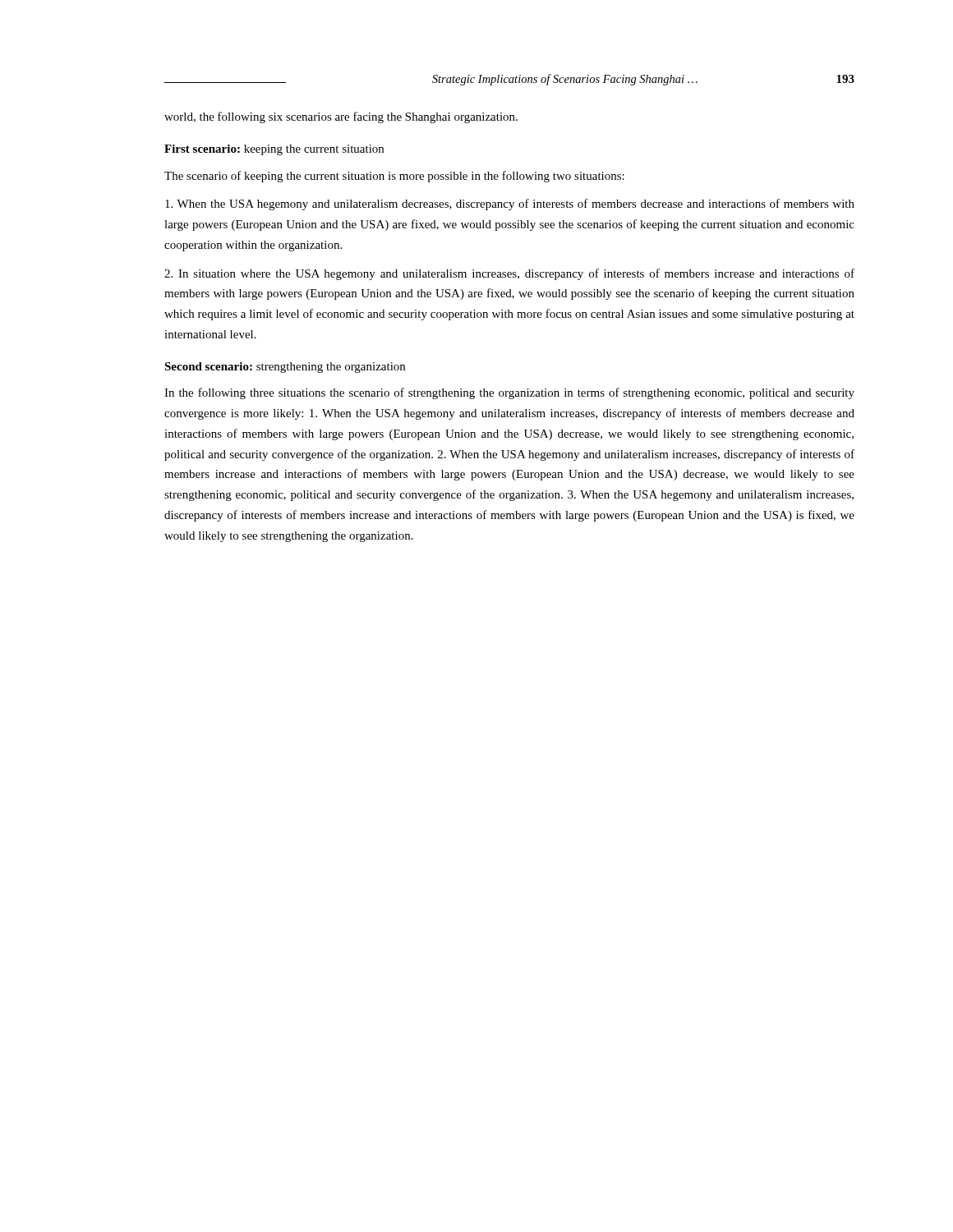Select the element starting "When the USA hegemony and unilateralism"

(x=509, y=225)
